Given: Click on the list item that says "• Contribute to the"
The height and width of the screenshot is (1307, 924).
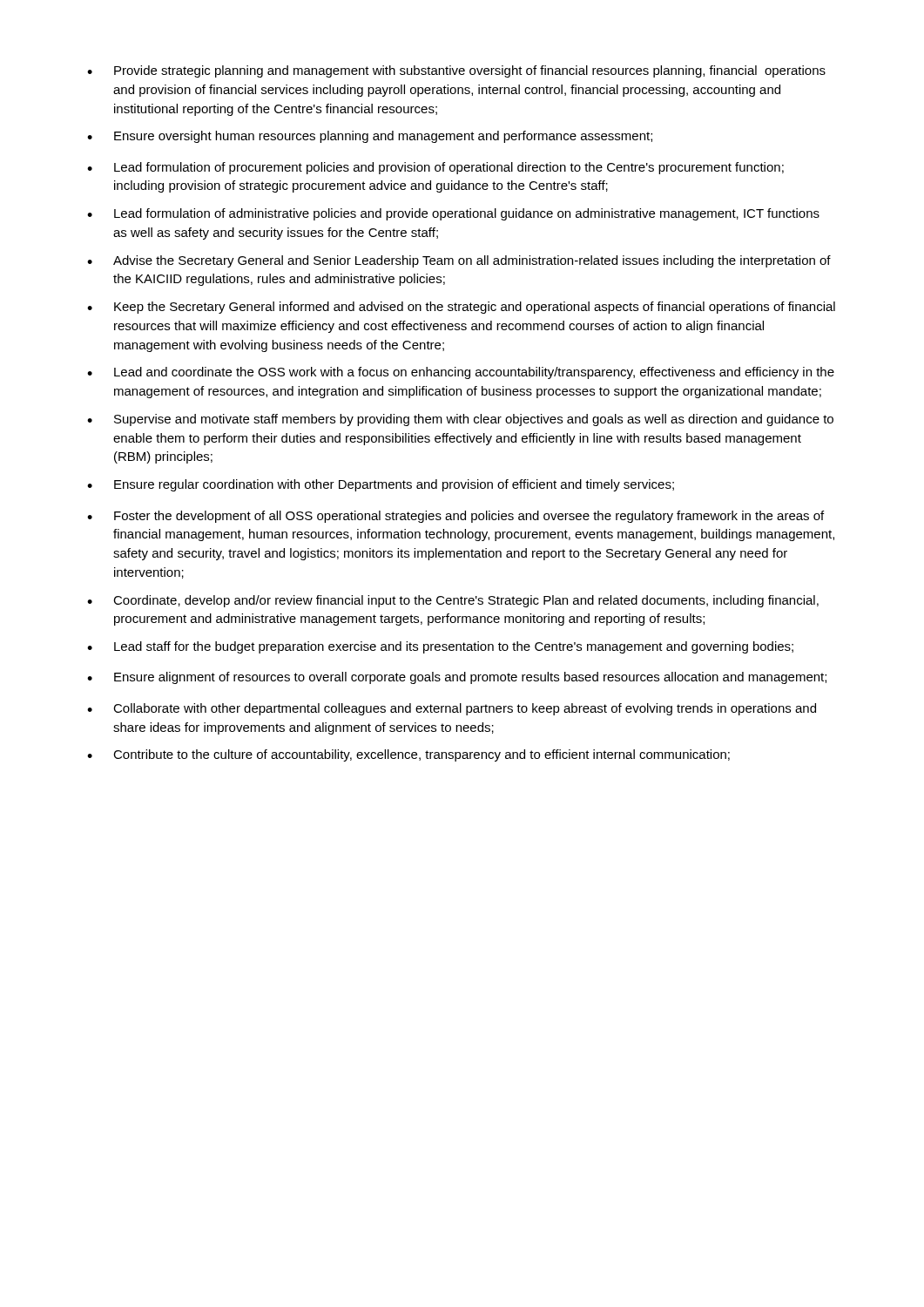Looking at the screenshot, I should tap(462, 756).
